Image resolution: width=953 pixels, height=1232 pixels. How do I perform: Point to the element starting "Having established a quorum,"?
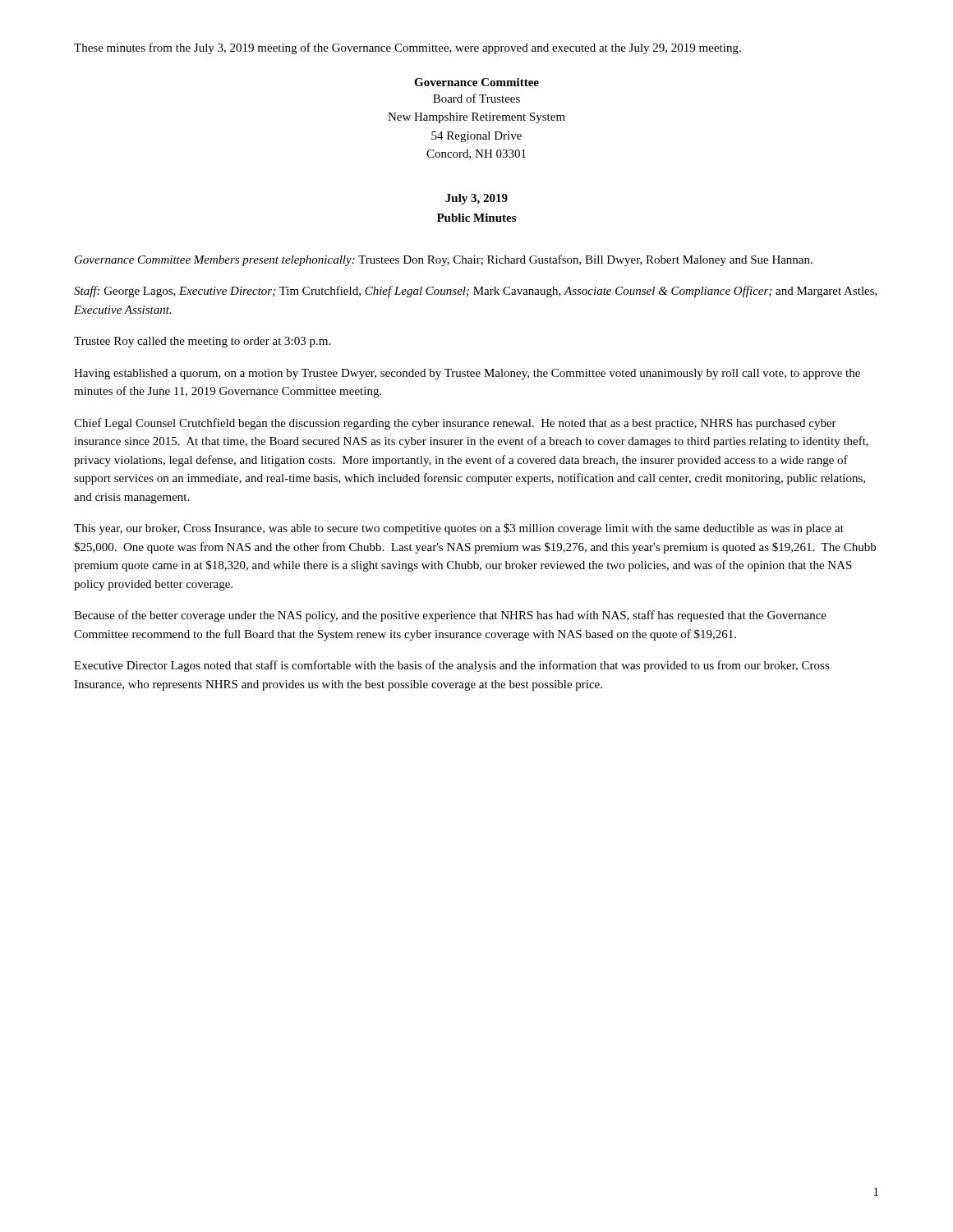point(467,382)
